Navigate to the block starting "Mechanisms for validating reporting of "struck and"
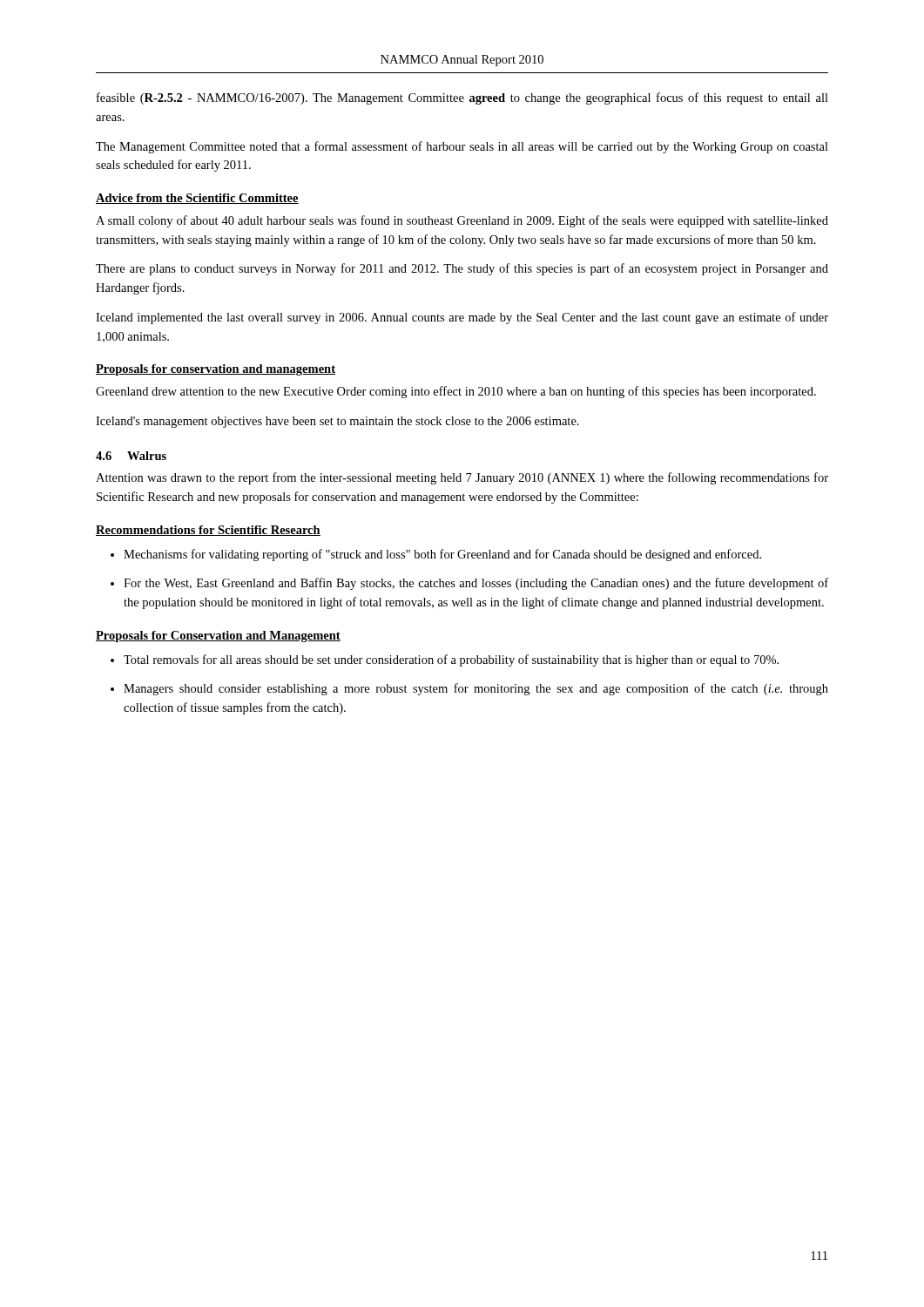This screenshot has width=924, height=1307. click(x=443, y=554)
